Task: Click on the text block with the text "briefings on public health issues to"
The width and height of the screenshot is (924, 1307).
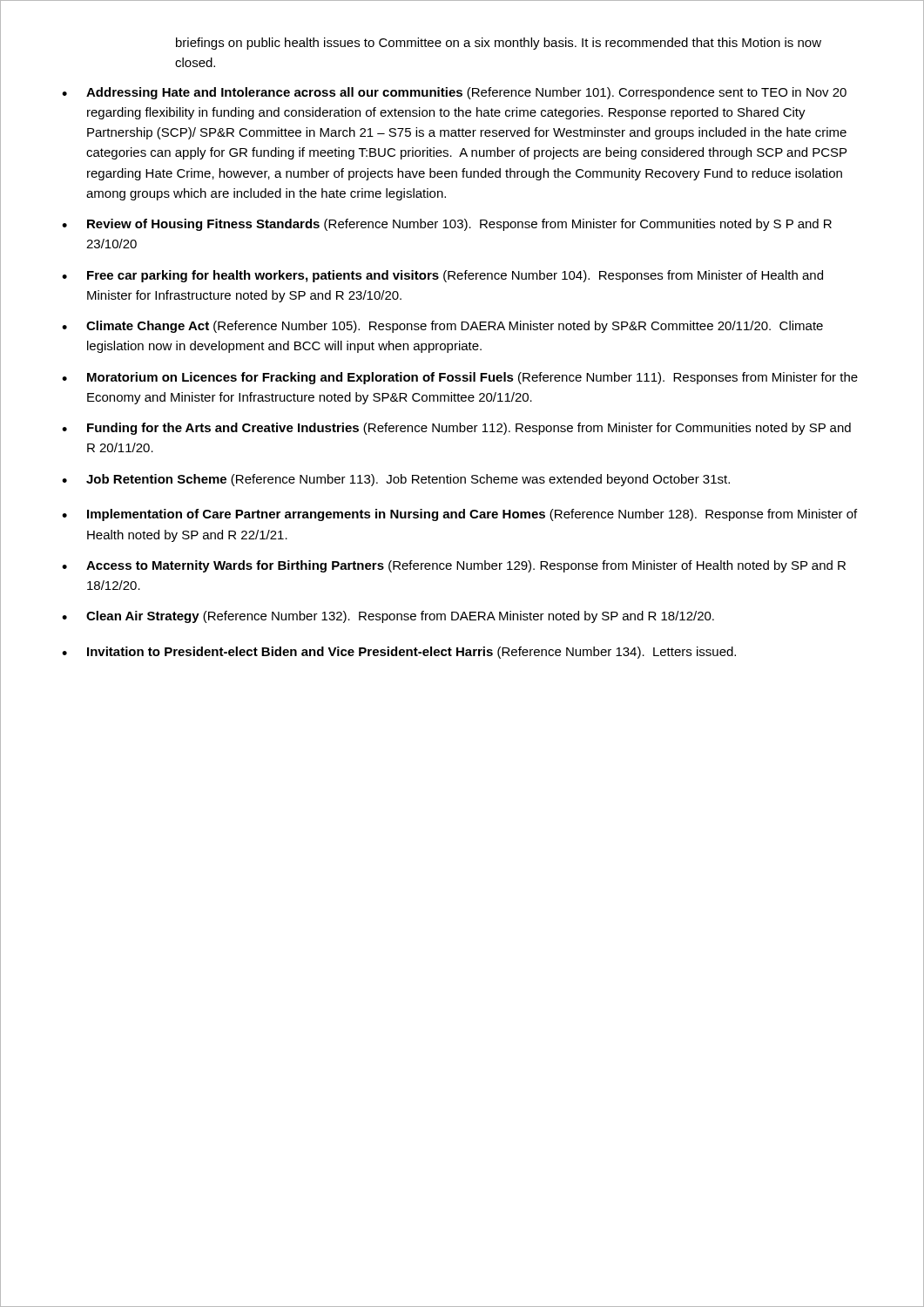Action: (x=498, y=52)
